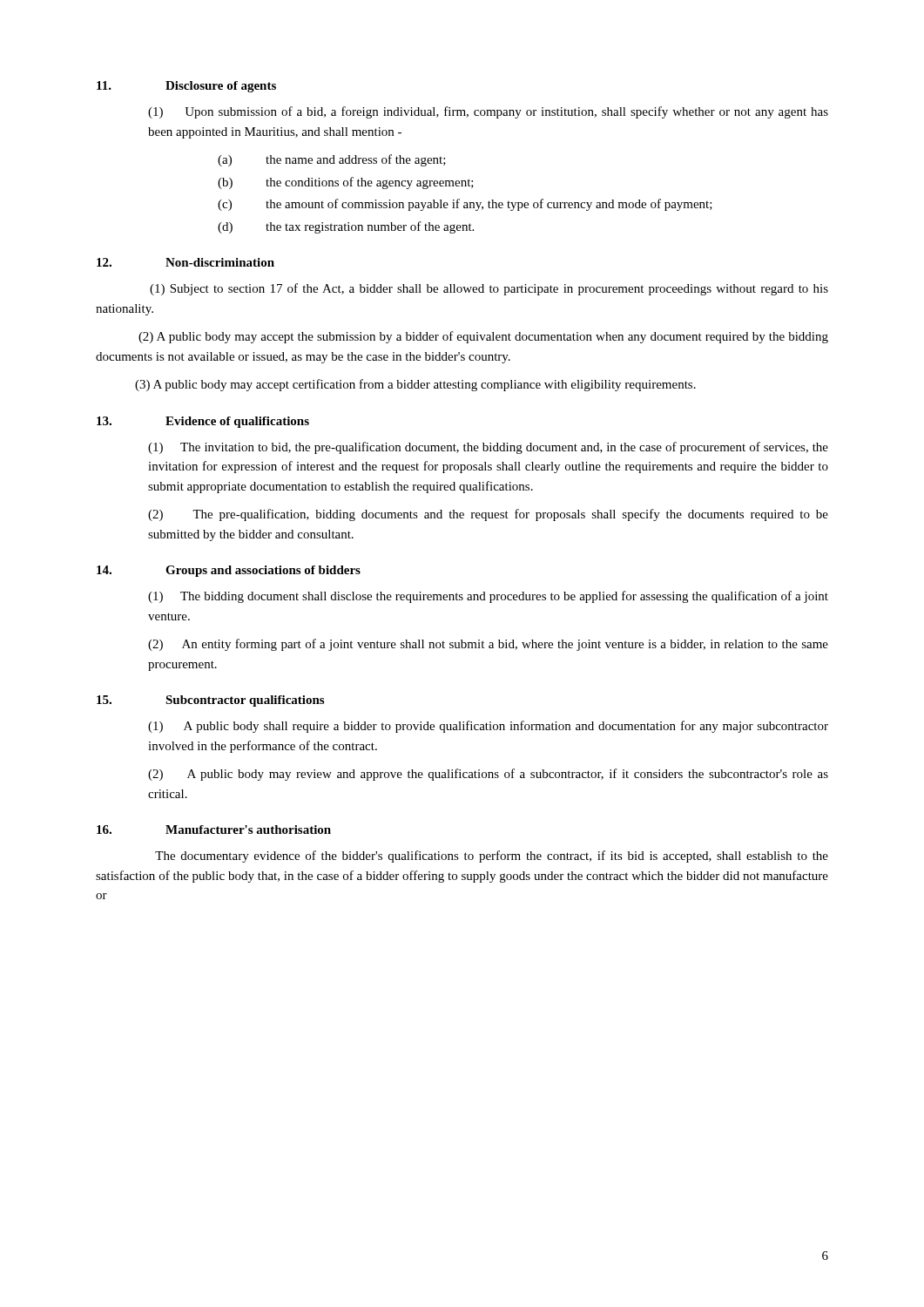This screenshot has height=1307, width=924.
Task: Point to "12. Non-discrimination"
Action: point(185,263)
